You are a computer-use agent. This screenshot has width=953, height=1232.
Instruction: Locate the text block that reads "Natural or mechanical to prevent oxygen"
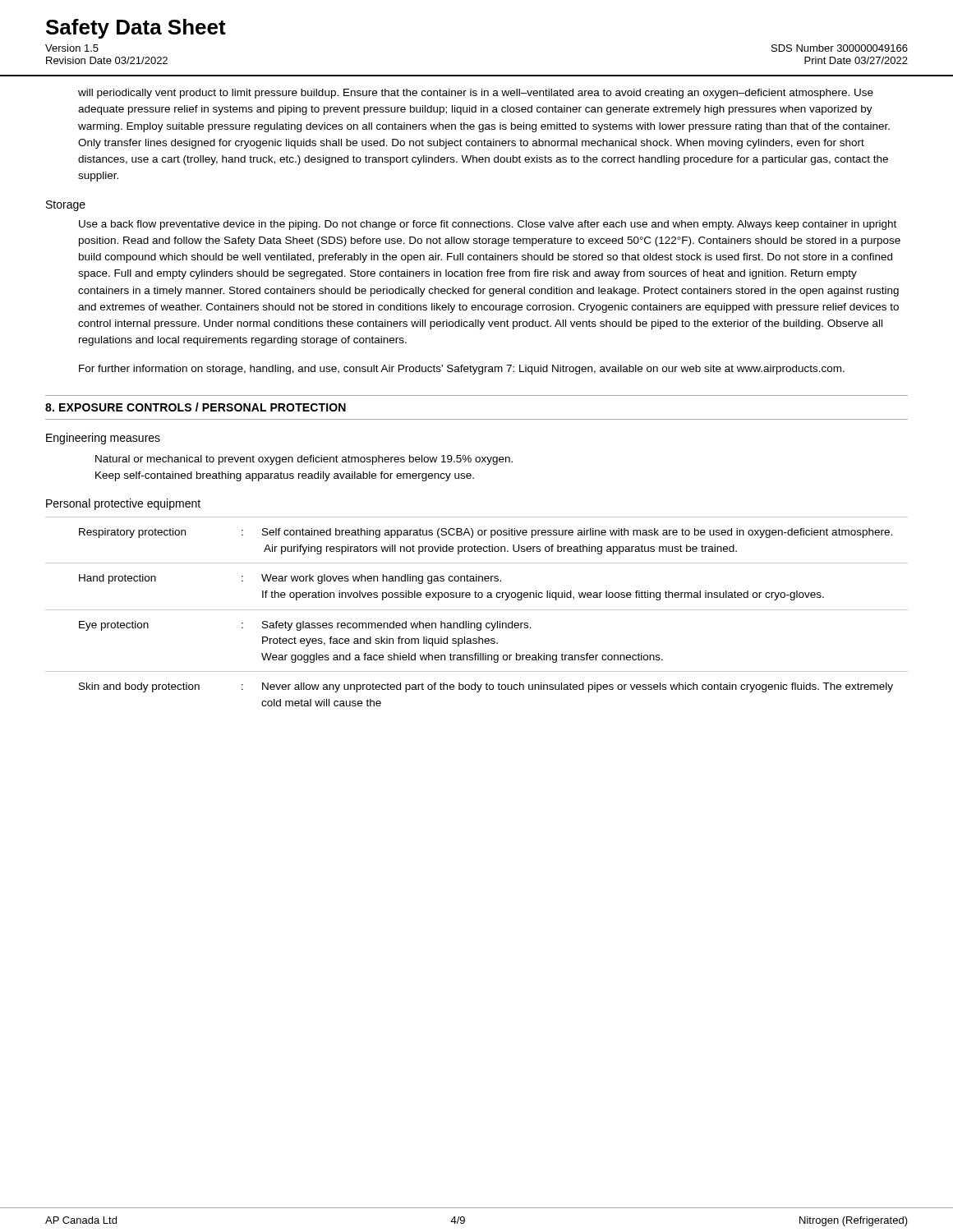304,467
